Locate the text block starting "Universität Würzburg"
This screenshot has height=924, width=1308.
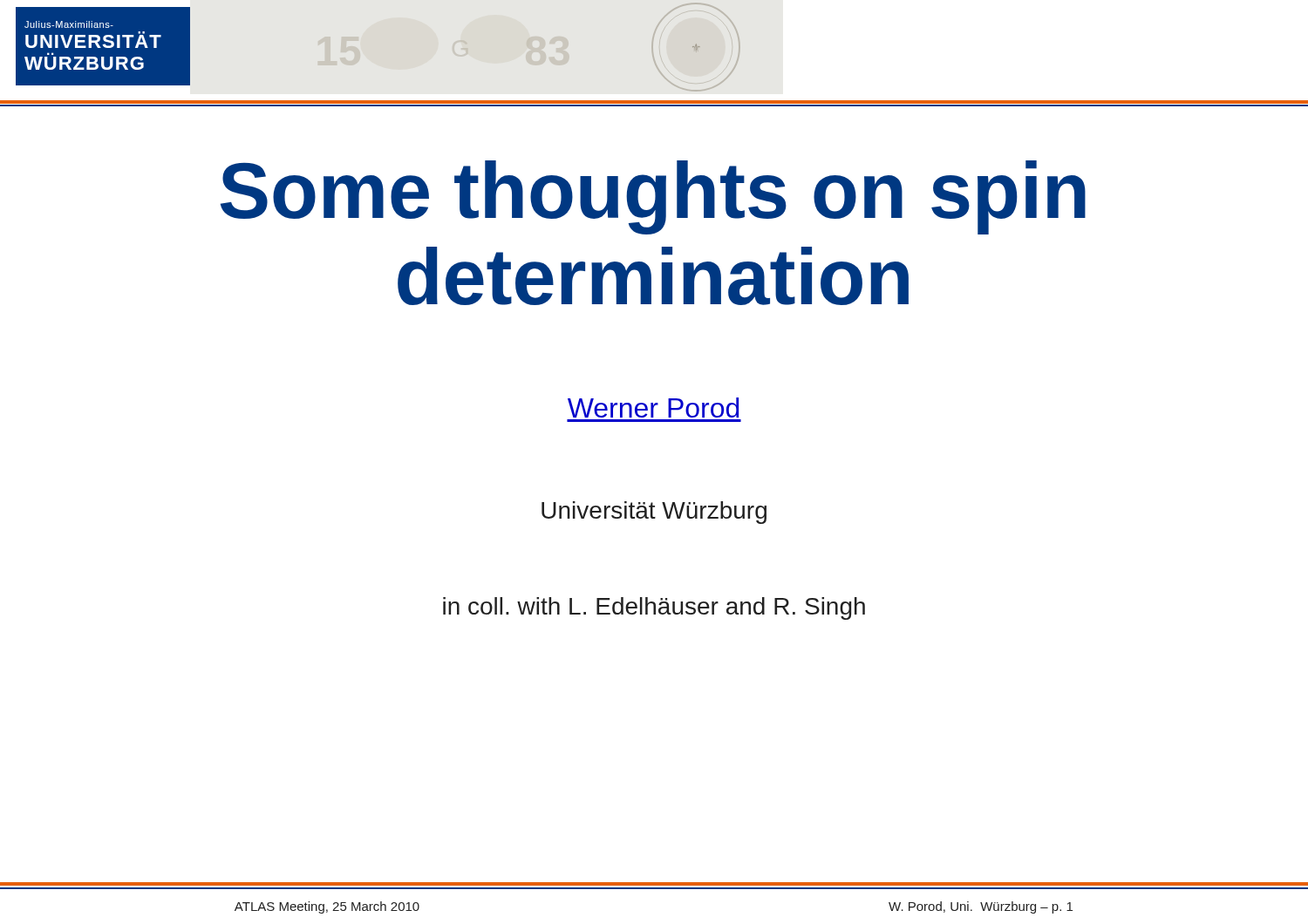(654, 510)
